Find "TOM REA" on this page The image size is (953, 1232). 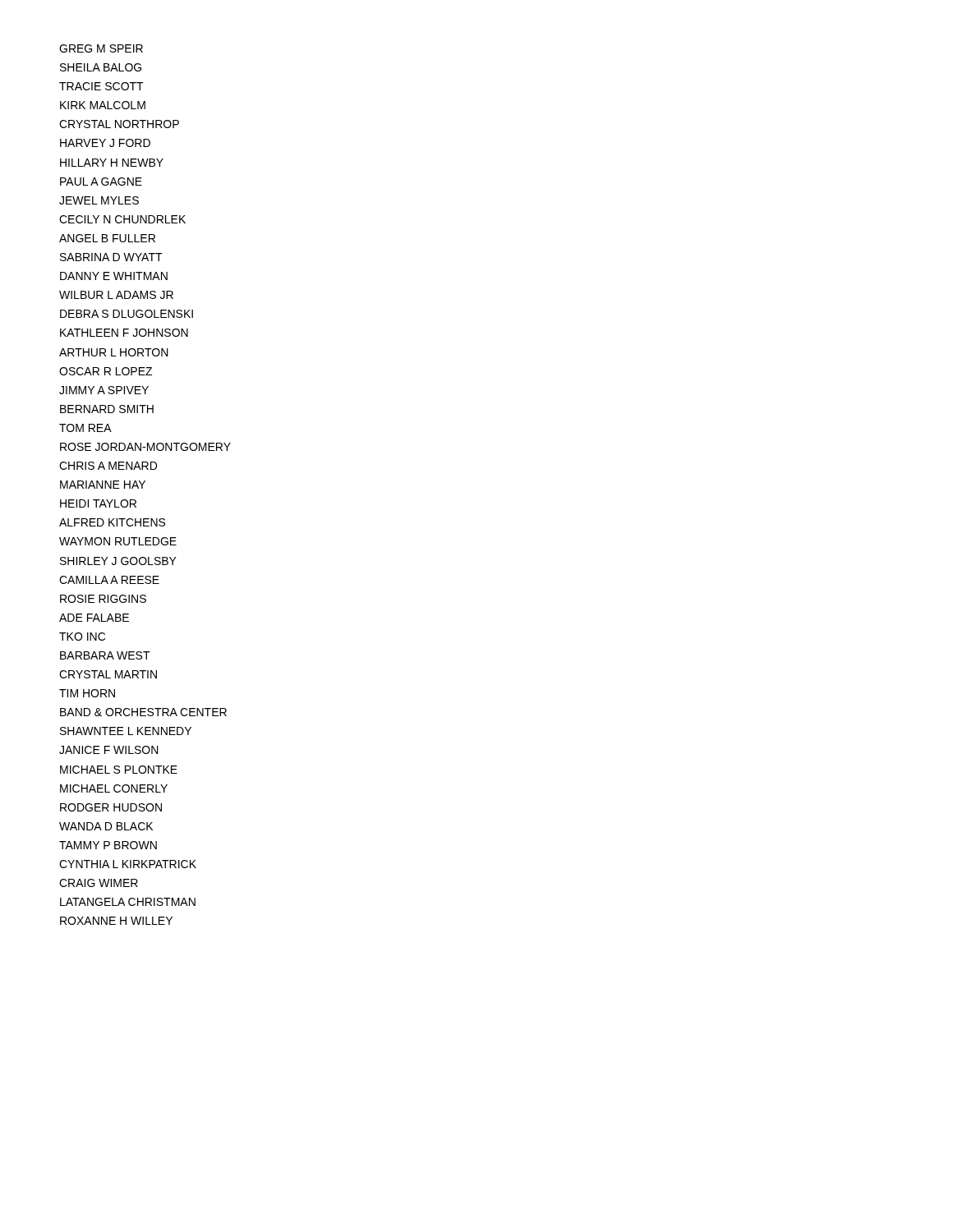[x=85, y=428]
